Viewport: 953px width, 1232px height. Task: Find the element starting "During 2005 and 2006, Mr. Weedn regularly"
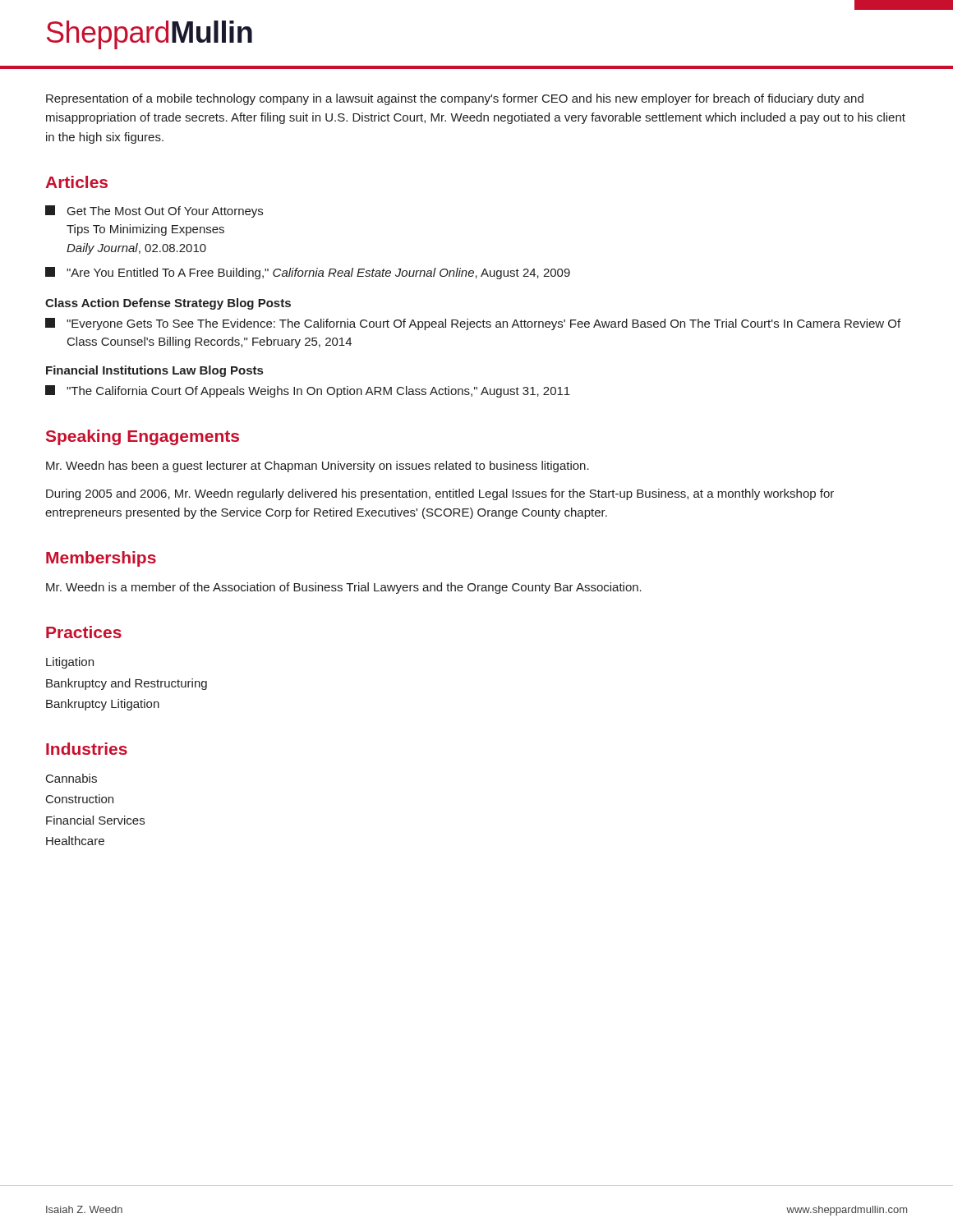[440, 502]
